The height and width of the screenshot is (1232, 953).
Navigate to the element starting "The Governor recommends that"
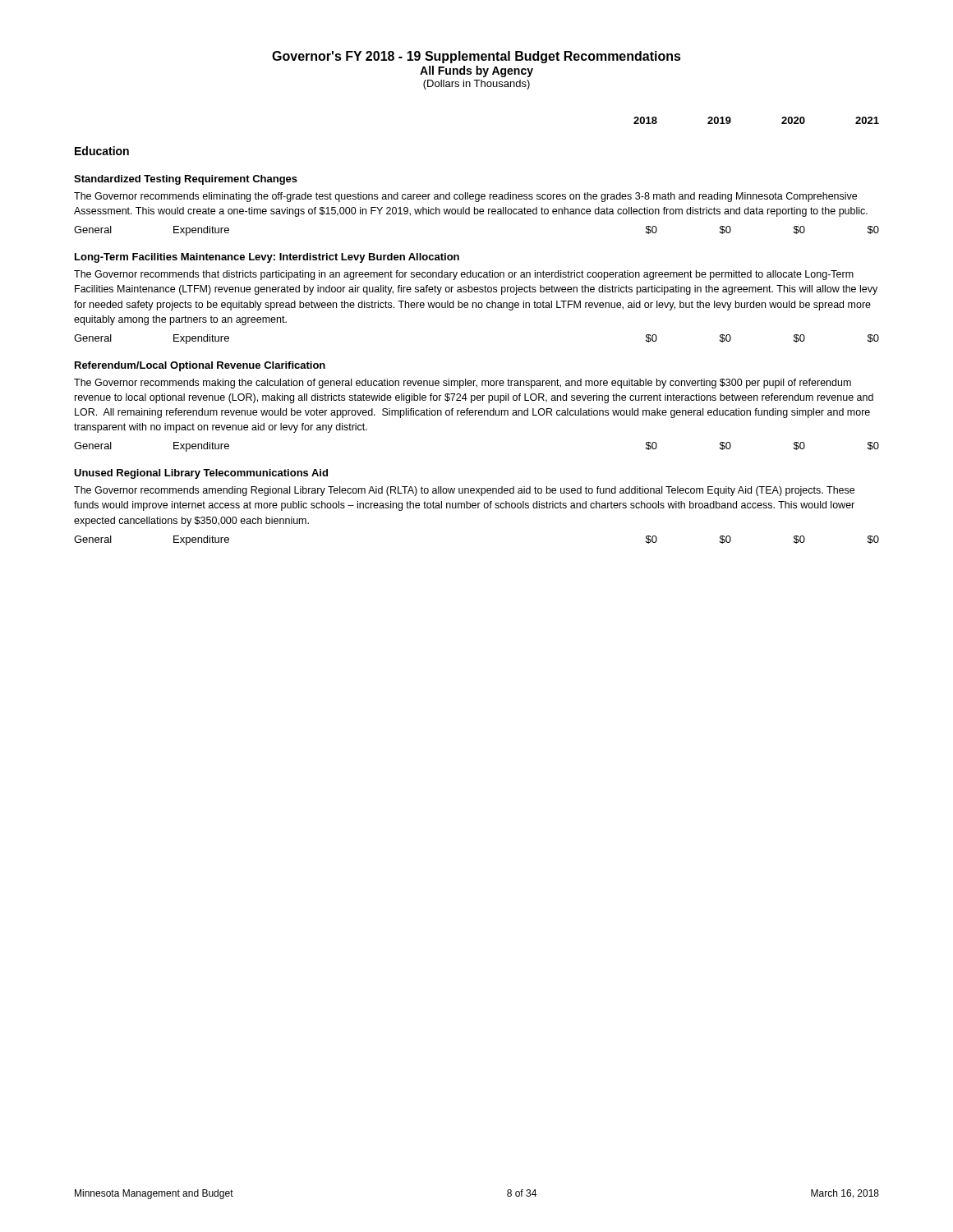476,297
